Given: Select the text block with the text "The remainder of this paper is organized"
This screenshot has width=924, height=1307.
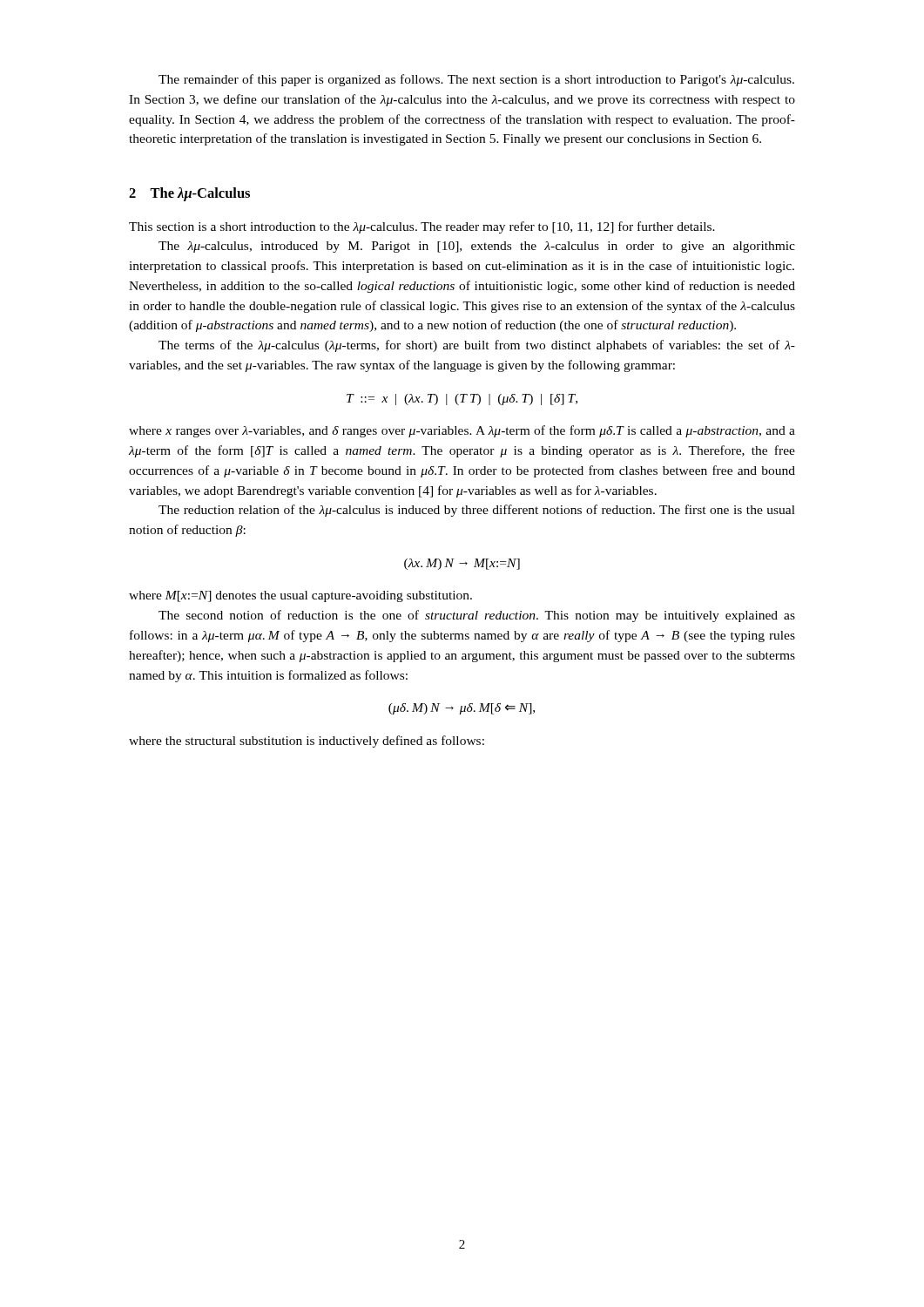Looking at the screenshot, I should coord(462,109).
